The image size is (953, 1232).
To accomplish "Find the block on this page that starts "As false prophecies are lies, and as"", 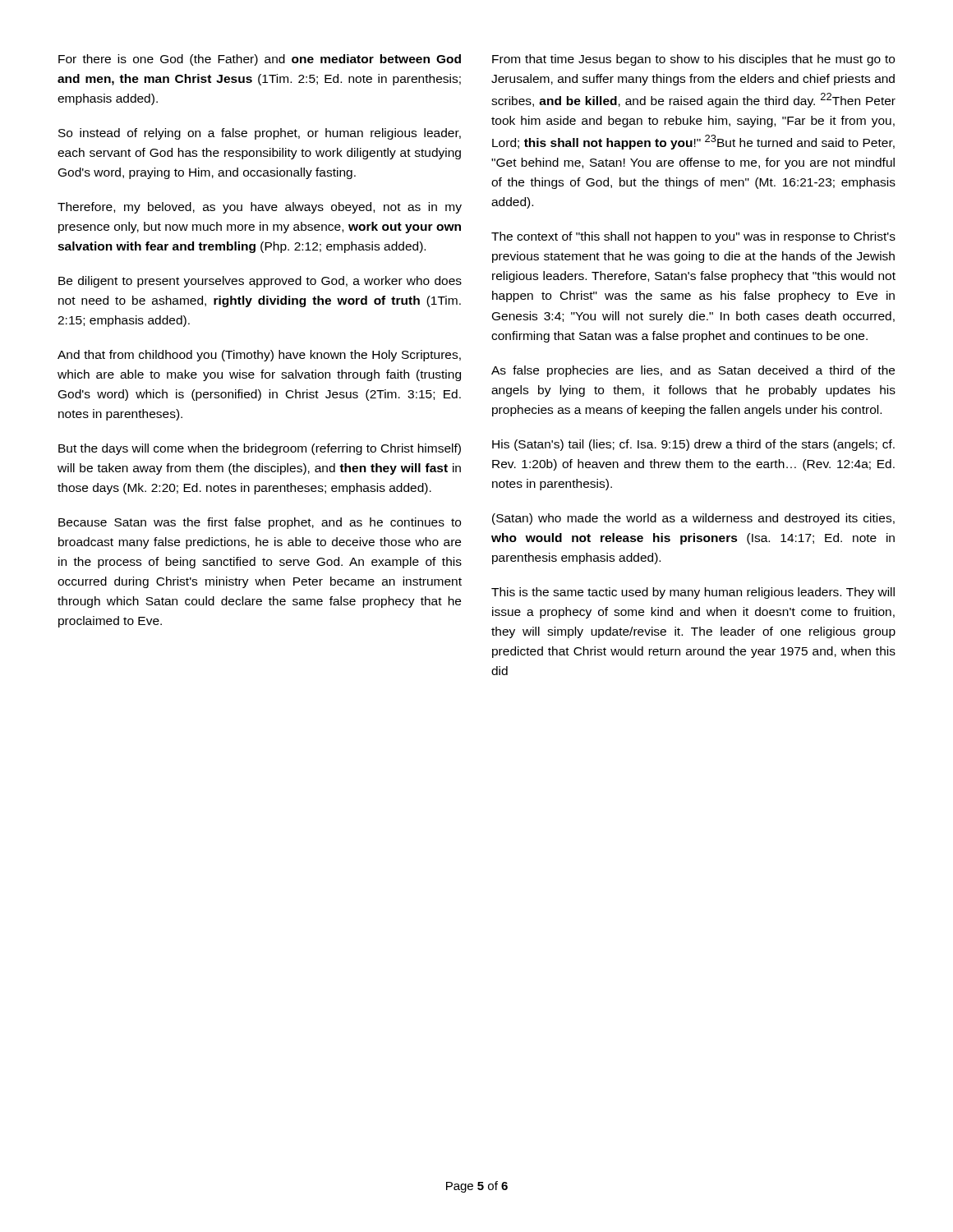I will coord(693,390).
